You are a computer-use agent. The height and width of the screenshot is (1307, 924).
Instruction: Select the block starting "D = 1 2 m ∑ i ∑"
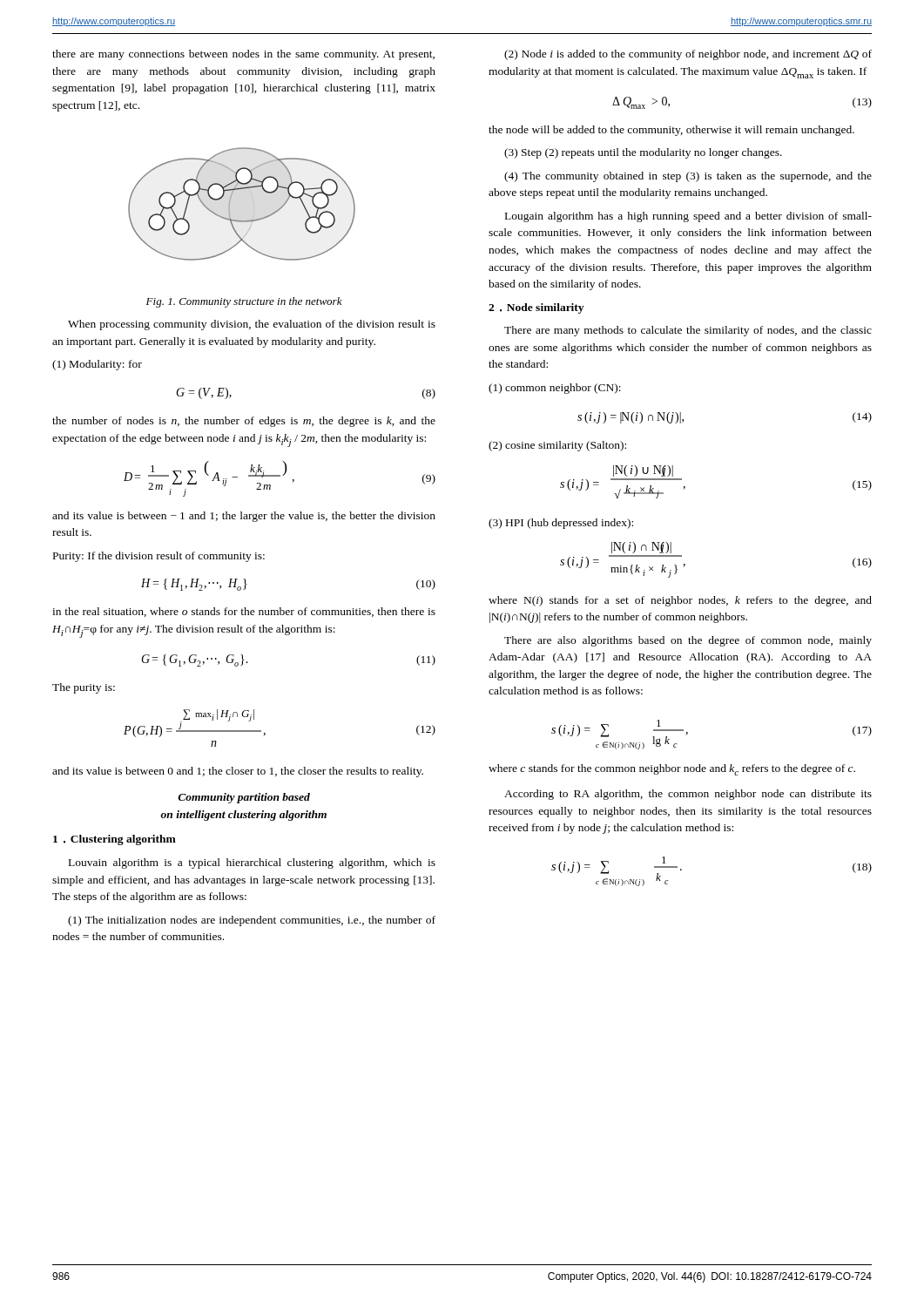tap(244, 478)
